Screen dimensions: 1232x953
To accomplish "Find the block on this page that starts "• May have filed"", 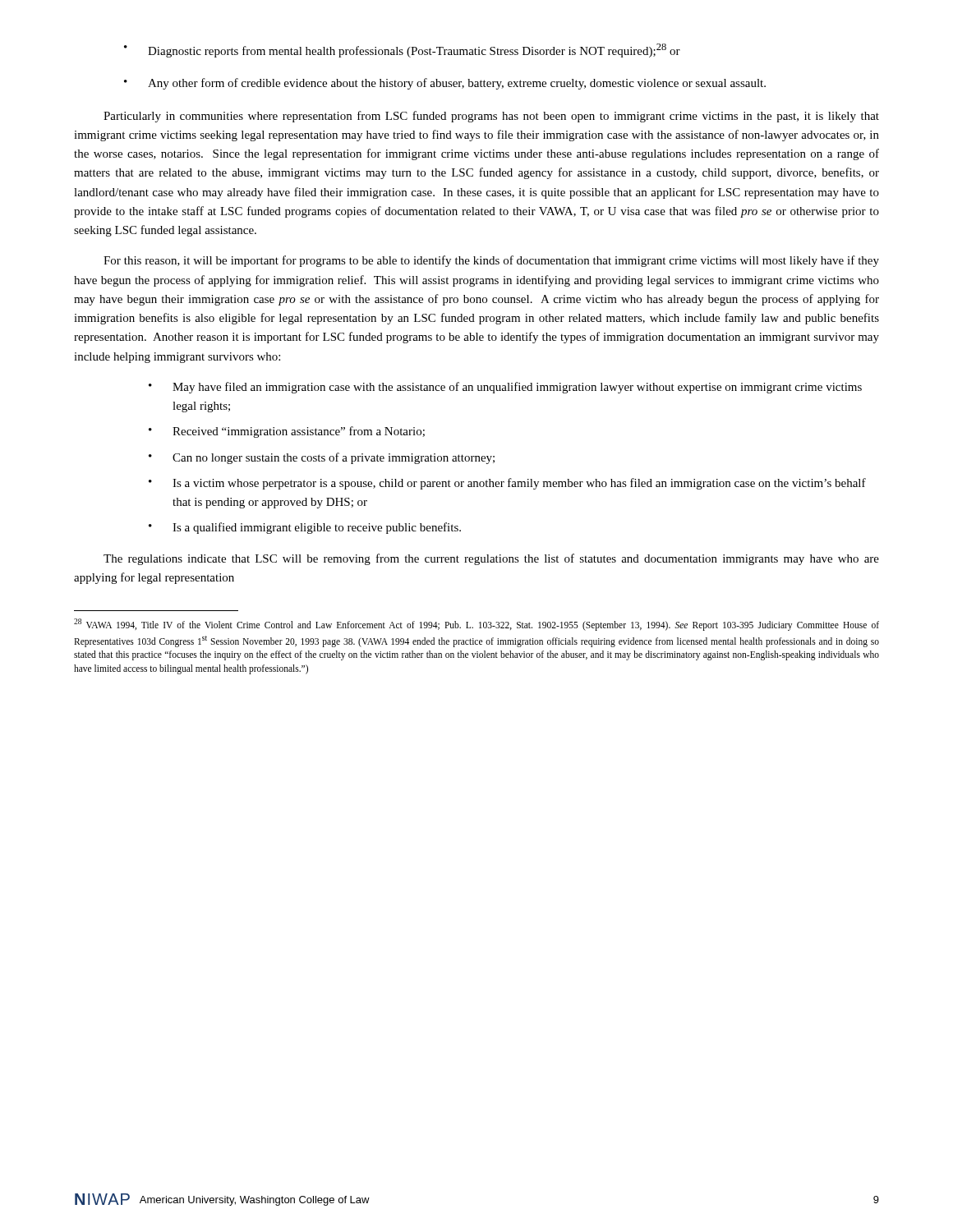I will [513, 397].
